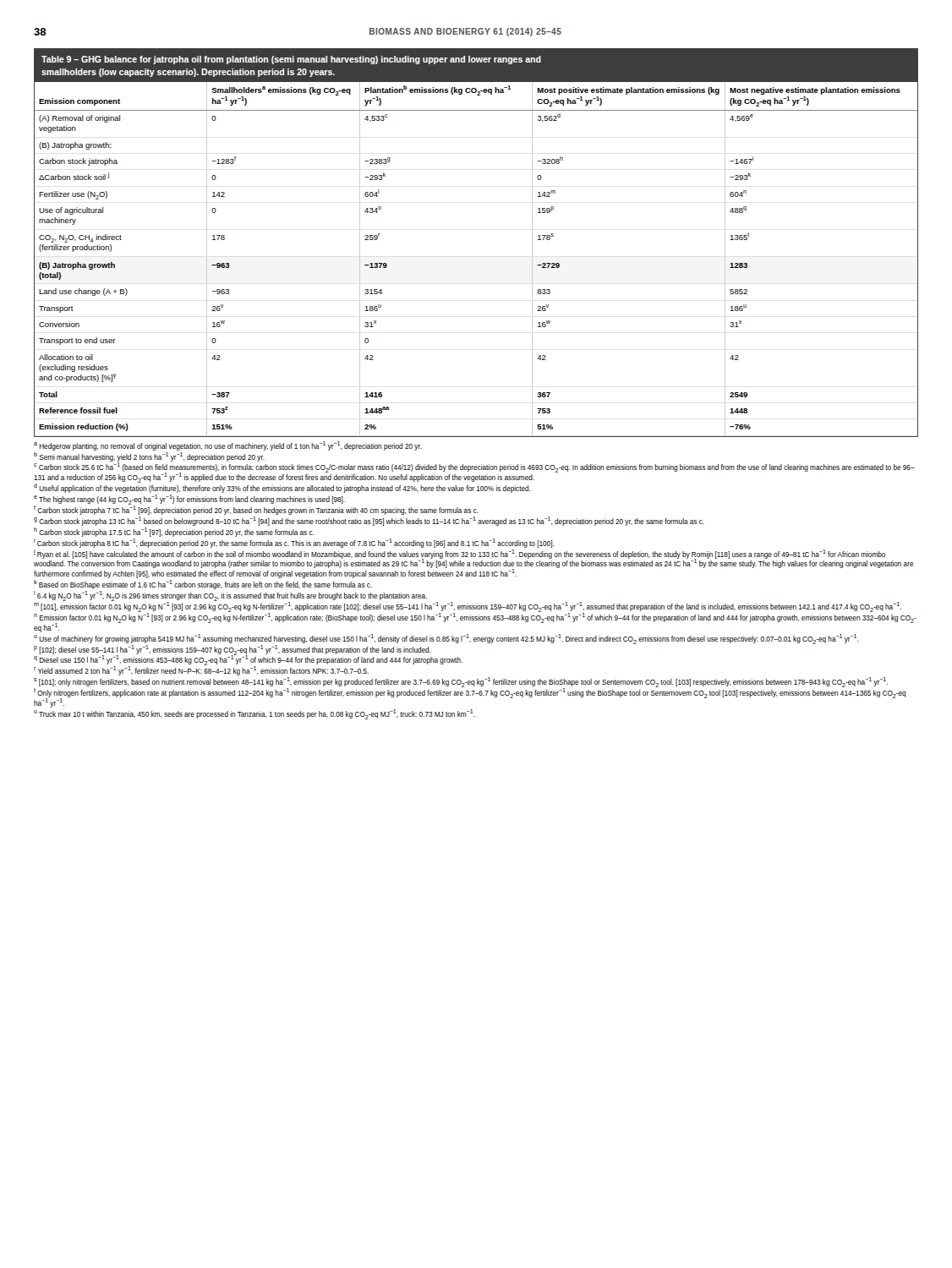
Task: Point to the block starting "f Carbon stock"
Action: (x=256, y=511)
